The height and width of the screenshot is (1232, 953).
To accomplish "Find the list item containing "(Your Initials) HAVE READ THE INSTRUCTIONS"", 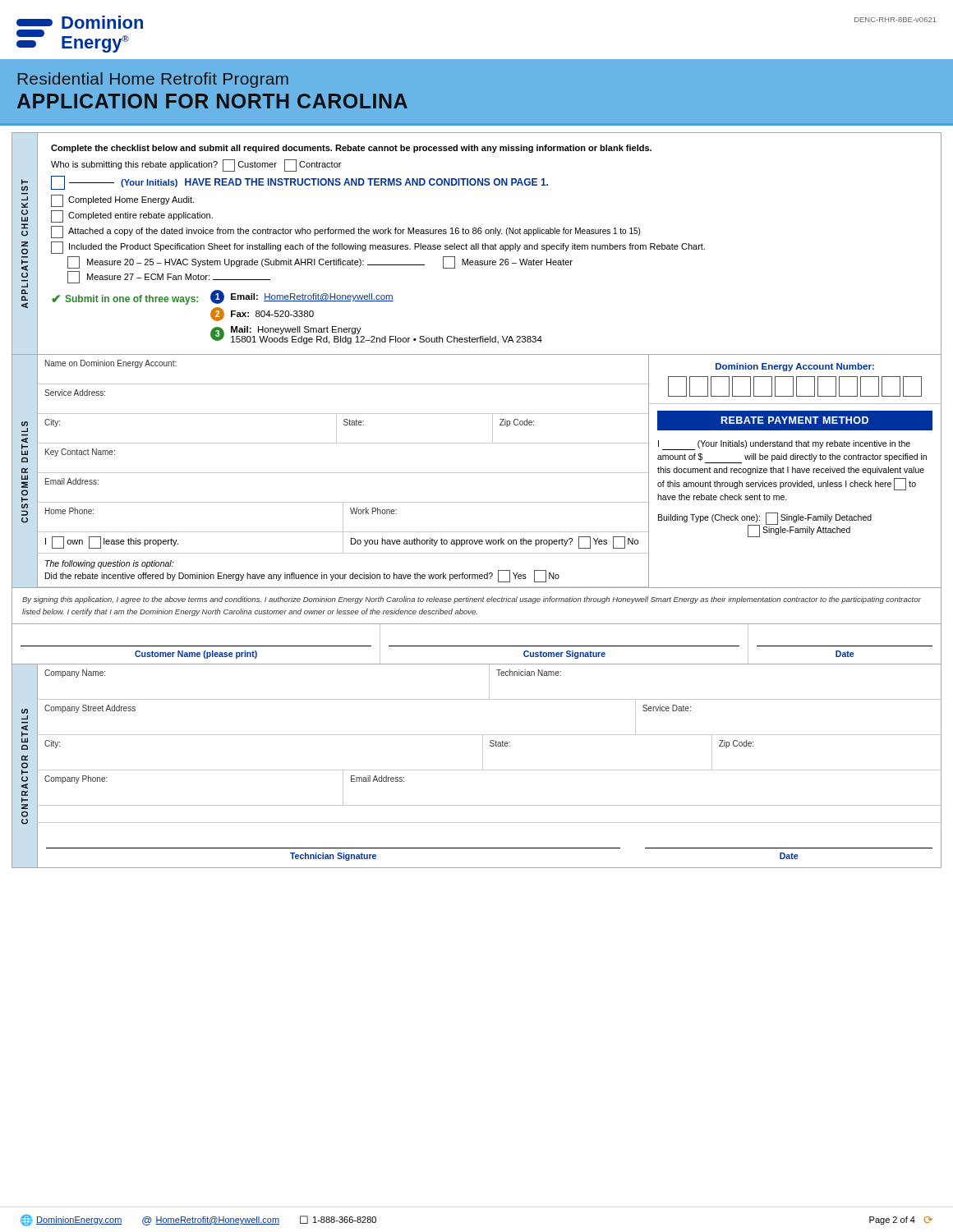I will click(300, 183).
